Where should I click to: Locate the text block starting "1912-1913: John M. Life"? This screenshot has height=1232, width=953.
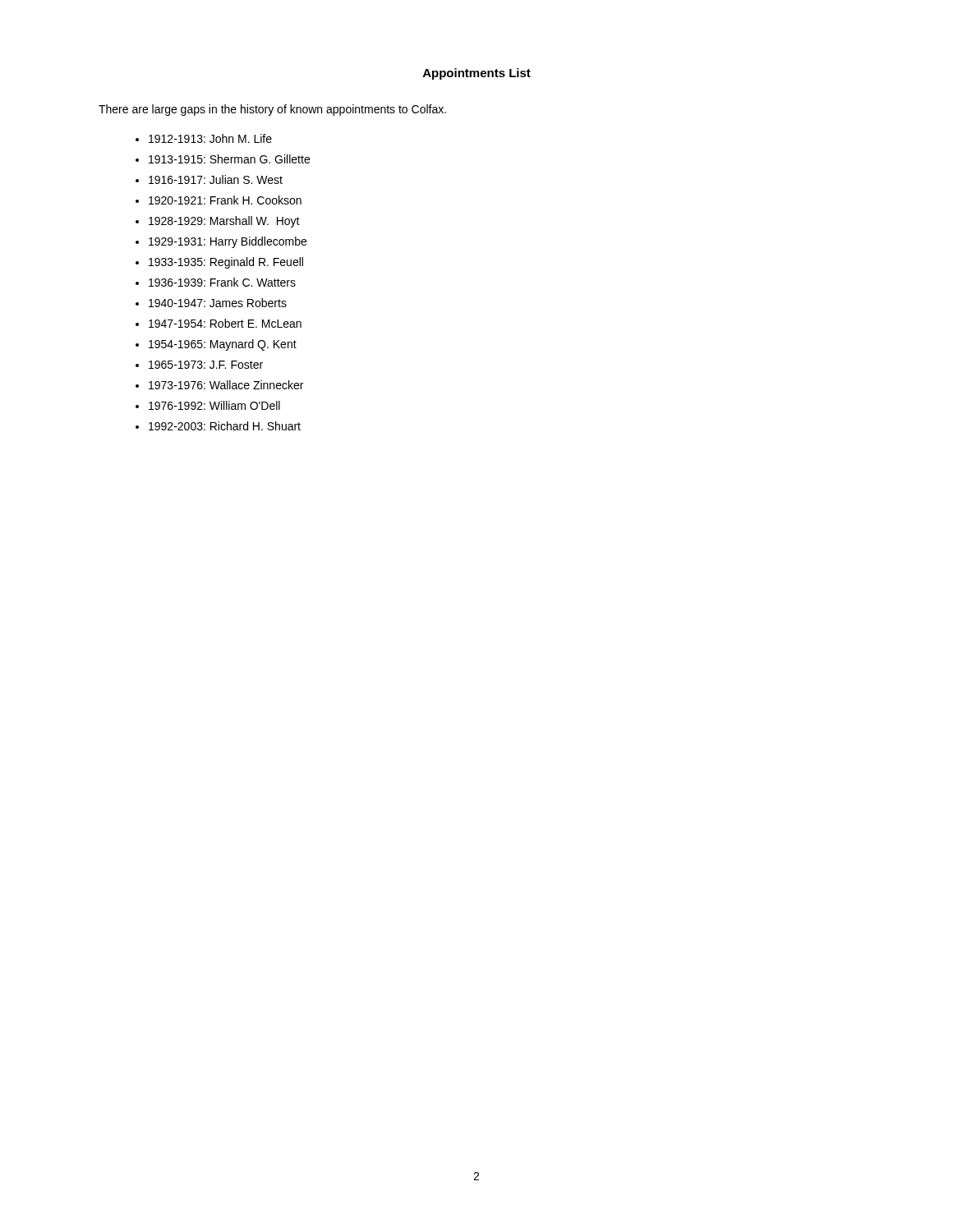tap(210, 139)
